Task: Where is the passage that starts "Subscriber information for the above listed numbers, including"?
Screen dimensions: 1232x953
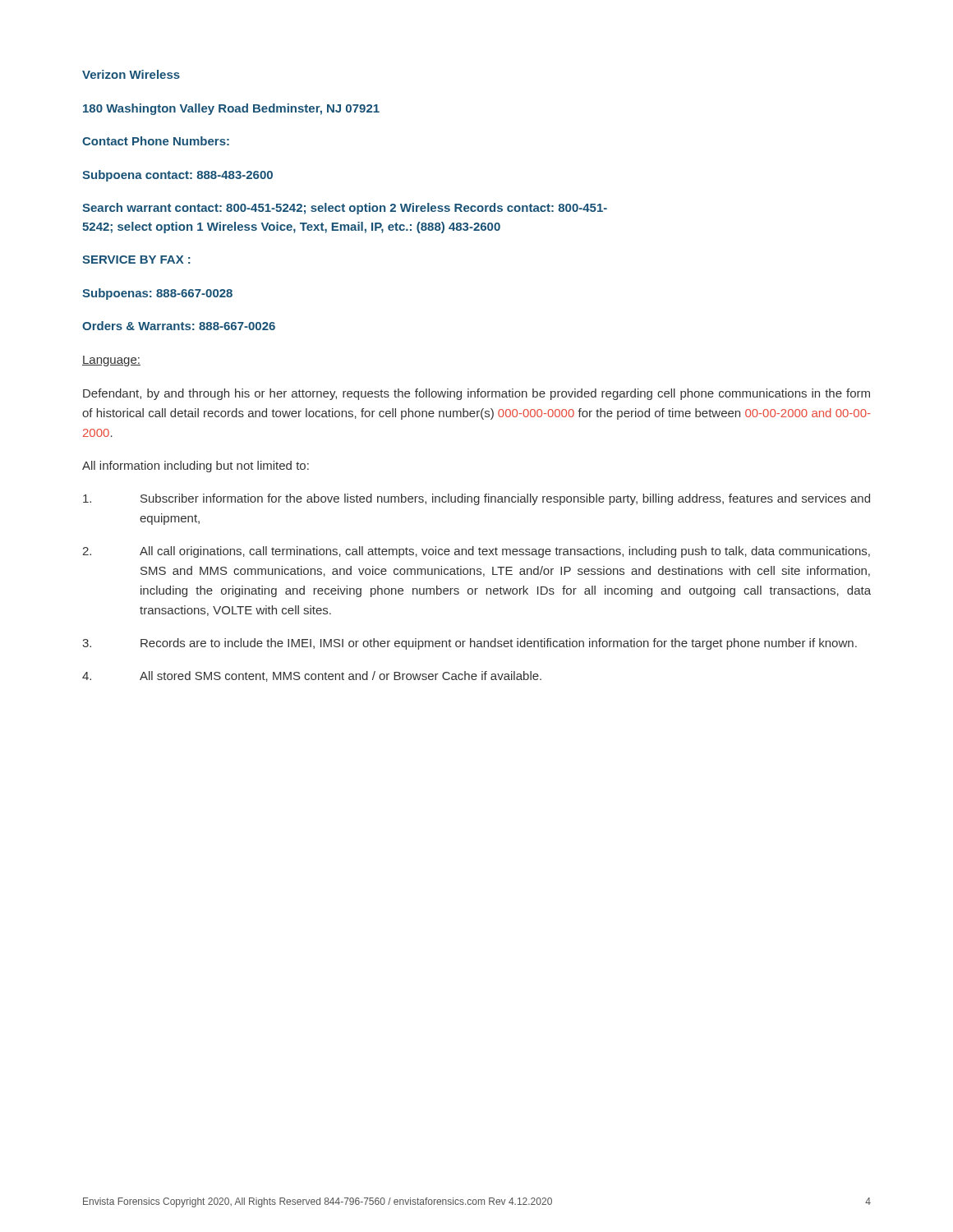Action: coord(476,508)
